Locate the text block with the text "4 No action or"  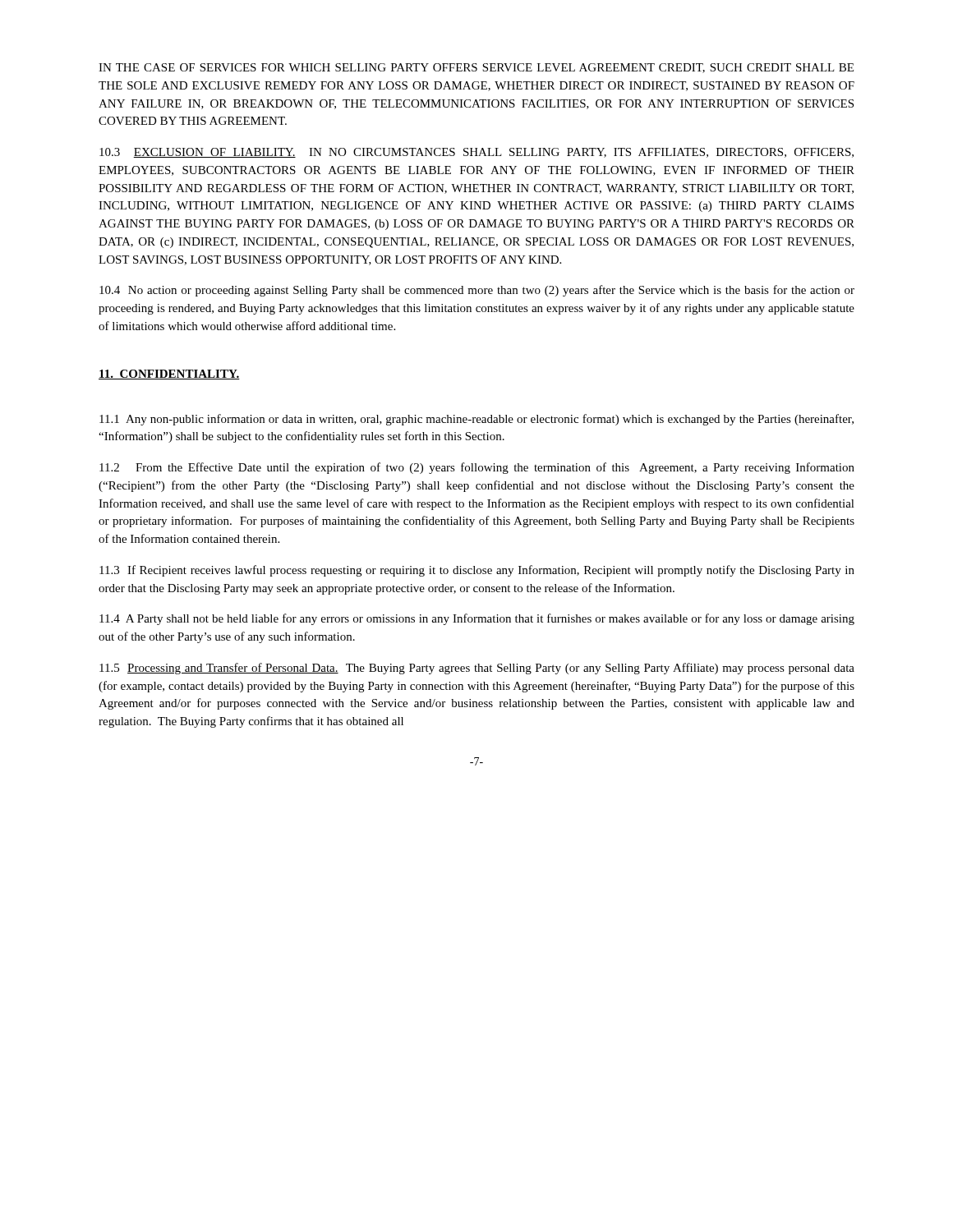(476, 308)
